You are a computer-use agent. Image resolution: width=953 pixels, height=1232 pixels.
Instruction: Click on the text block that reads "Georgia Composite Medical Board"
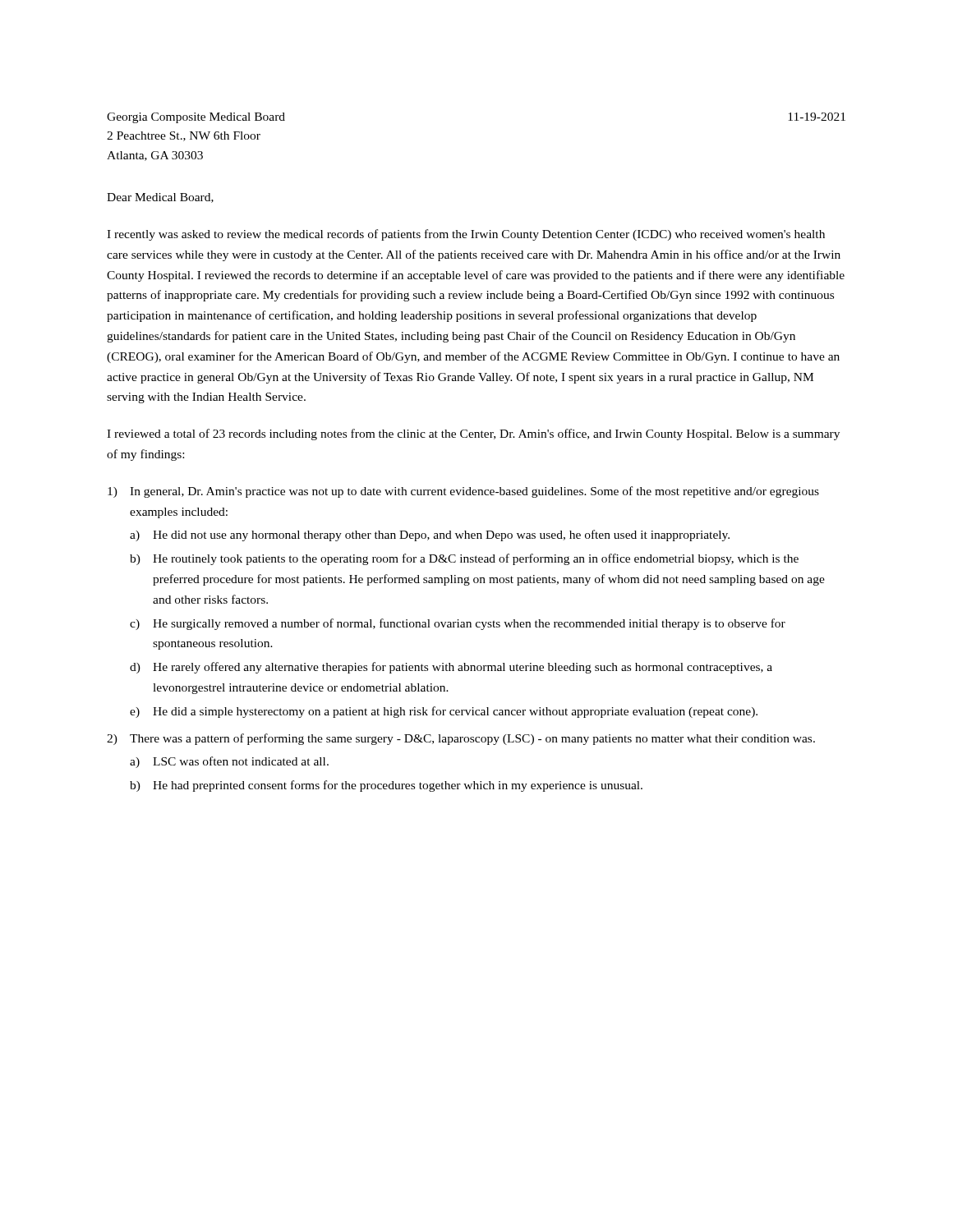[196, 135]
